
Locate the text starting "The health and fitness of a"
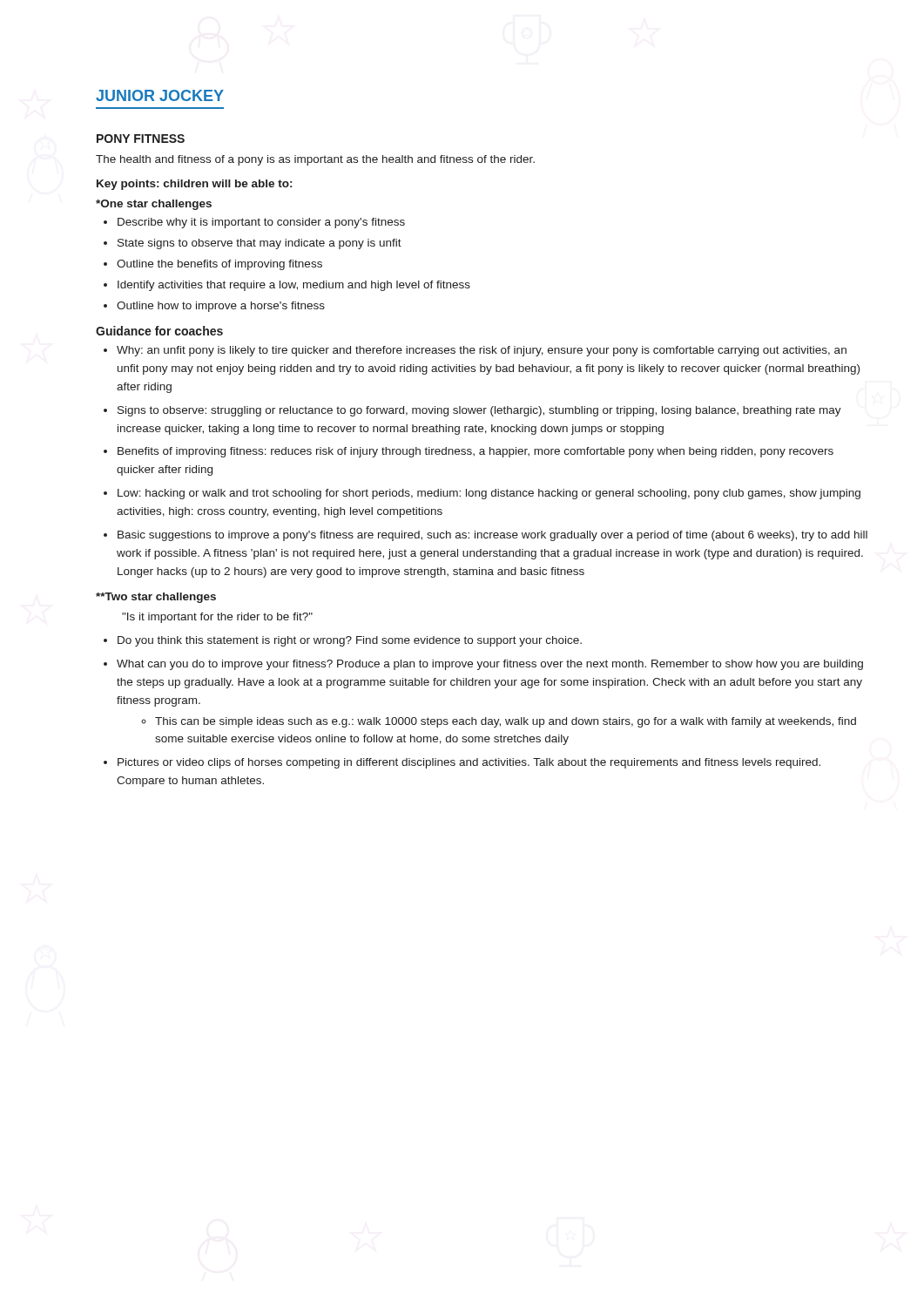tap(484, 160)
